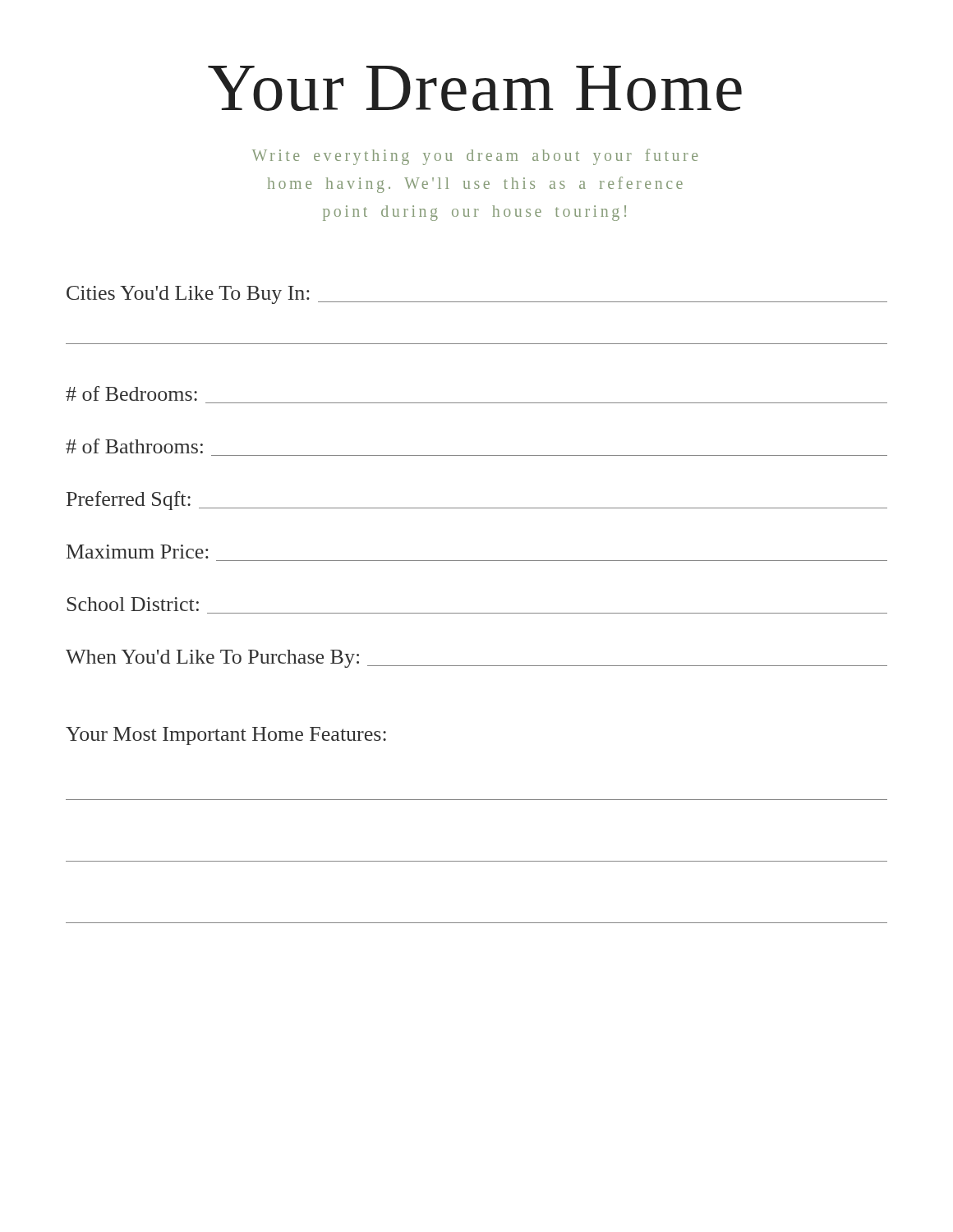Find the text that reads "of Bathrooms:"
The image size is (953, 1232).
pos(476,447)
